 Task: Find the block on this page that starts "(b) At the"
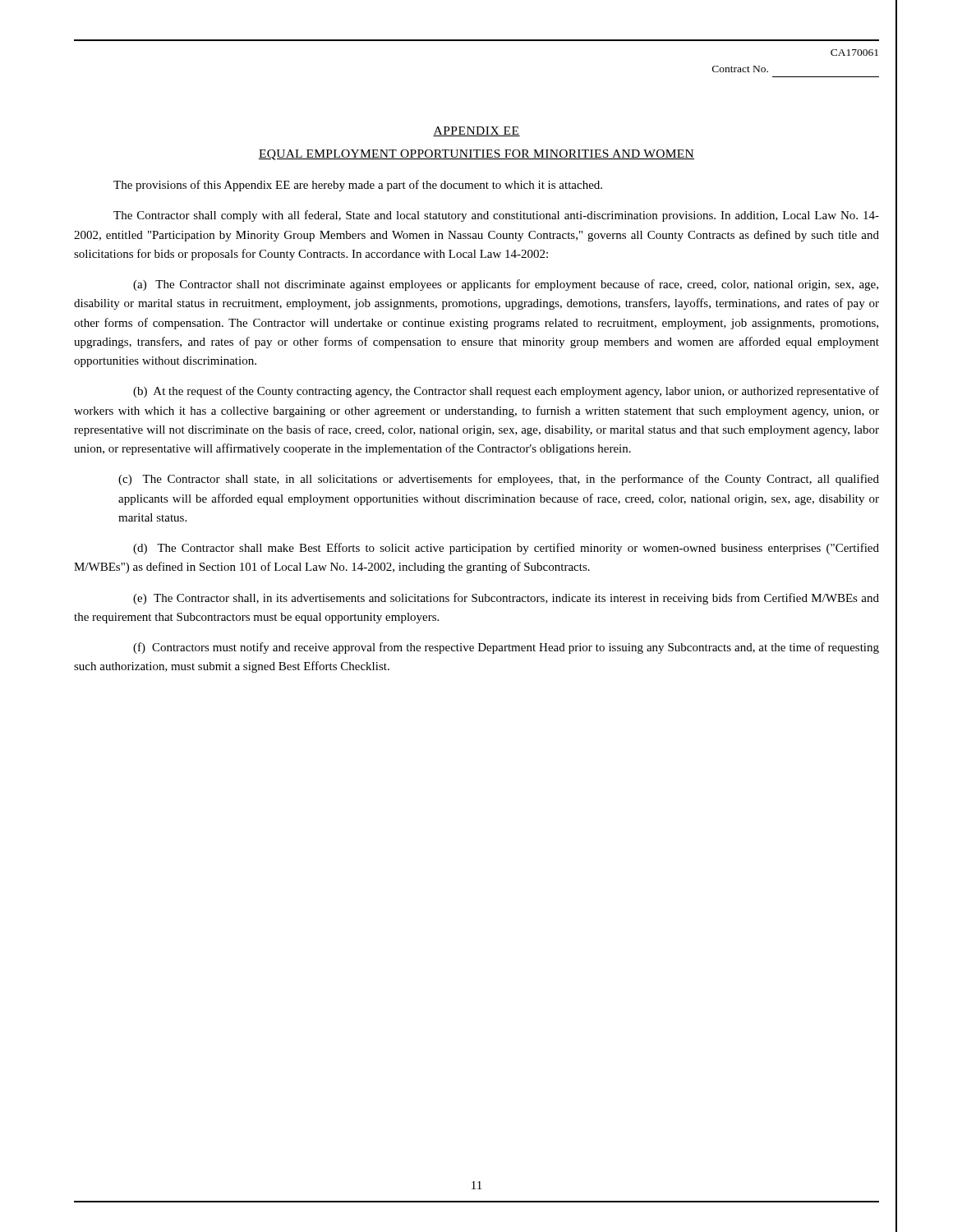(x=476, y=420)
